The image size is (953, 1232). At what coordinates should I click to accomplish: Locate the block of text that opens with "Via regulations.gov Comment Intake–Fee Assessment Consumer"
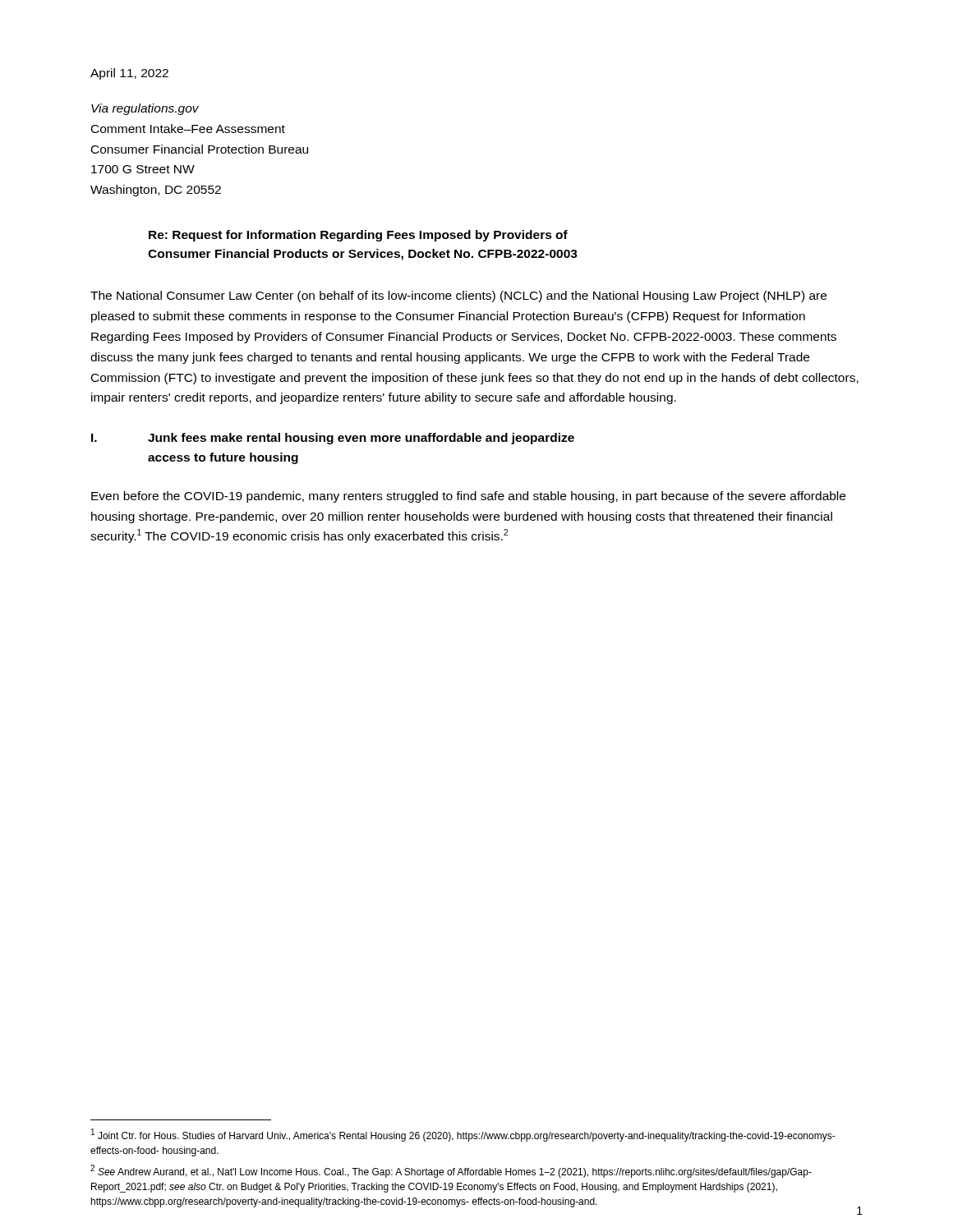point(200,149)
